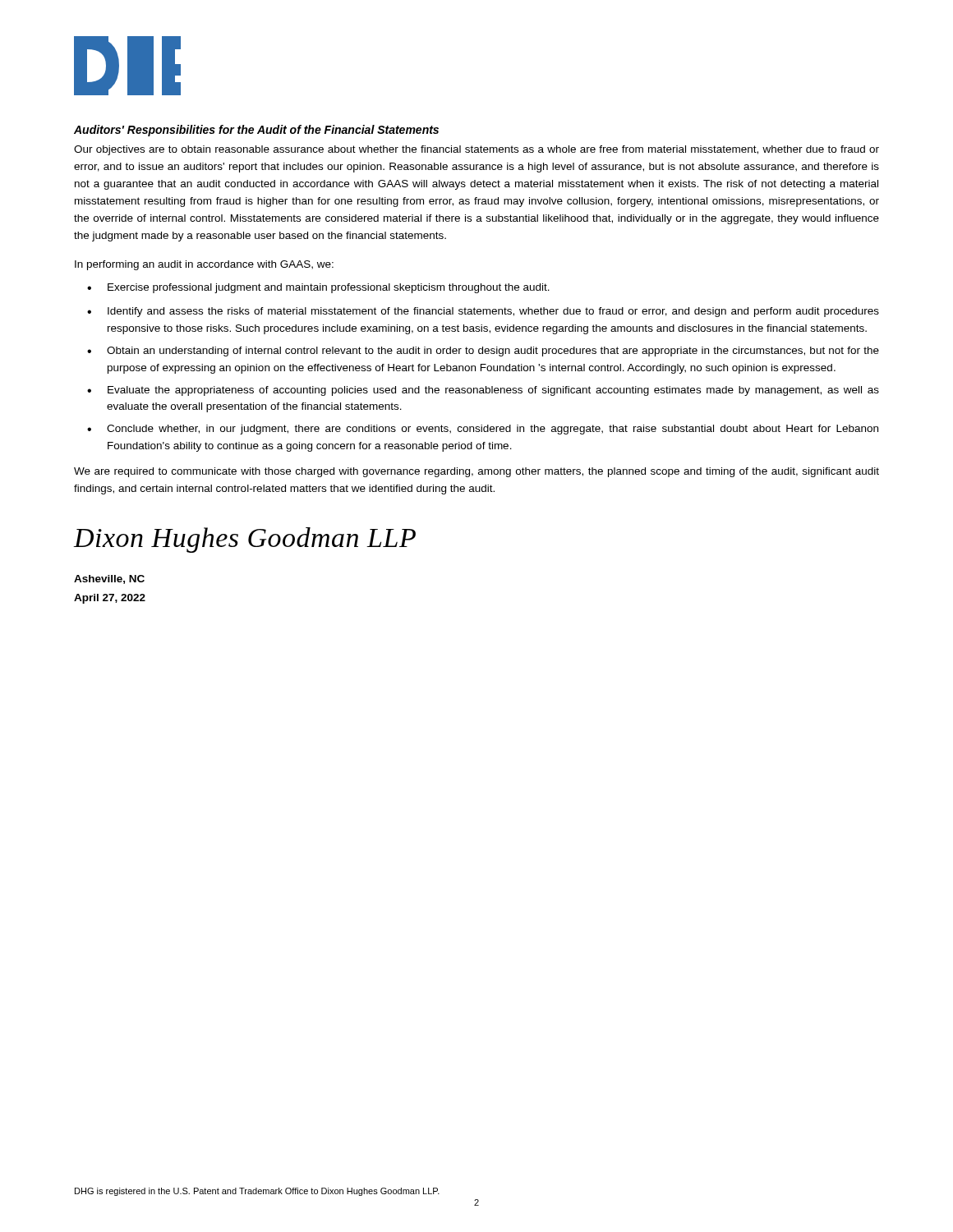This screenshot has height=1232, width=953.
Task: Locate the list item containing "• Obtain an understanding of internal control relevant"
Action: tap(483, 359)
